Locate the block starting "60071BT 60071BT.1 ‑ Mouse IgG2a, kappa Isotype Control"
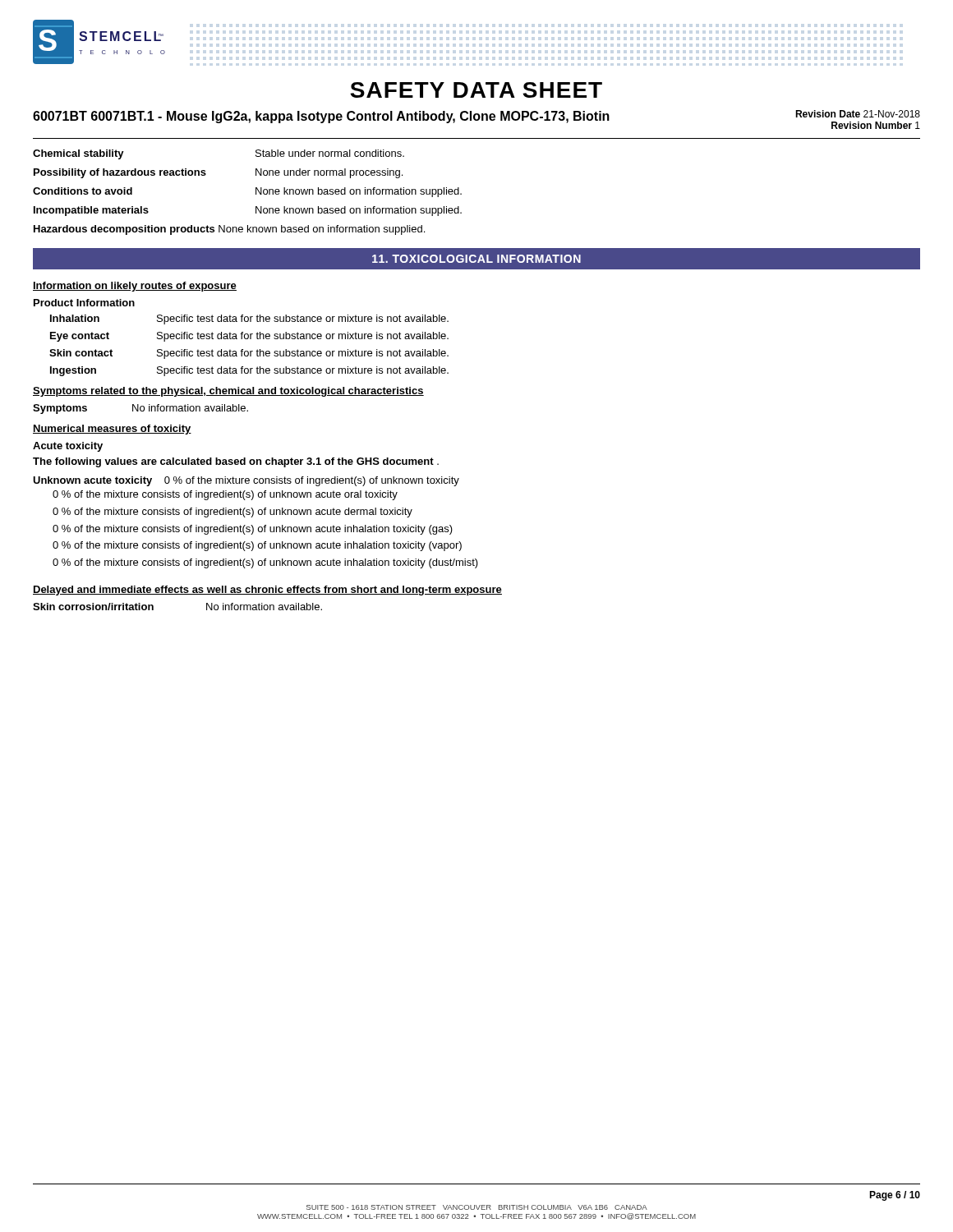The image size is (953, 1232). 406,117
